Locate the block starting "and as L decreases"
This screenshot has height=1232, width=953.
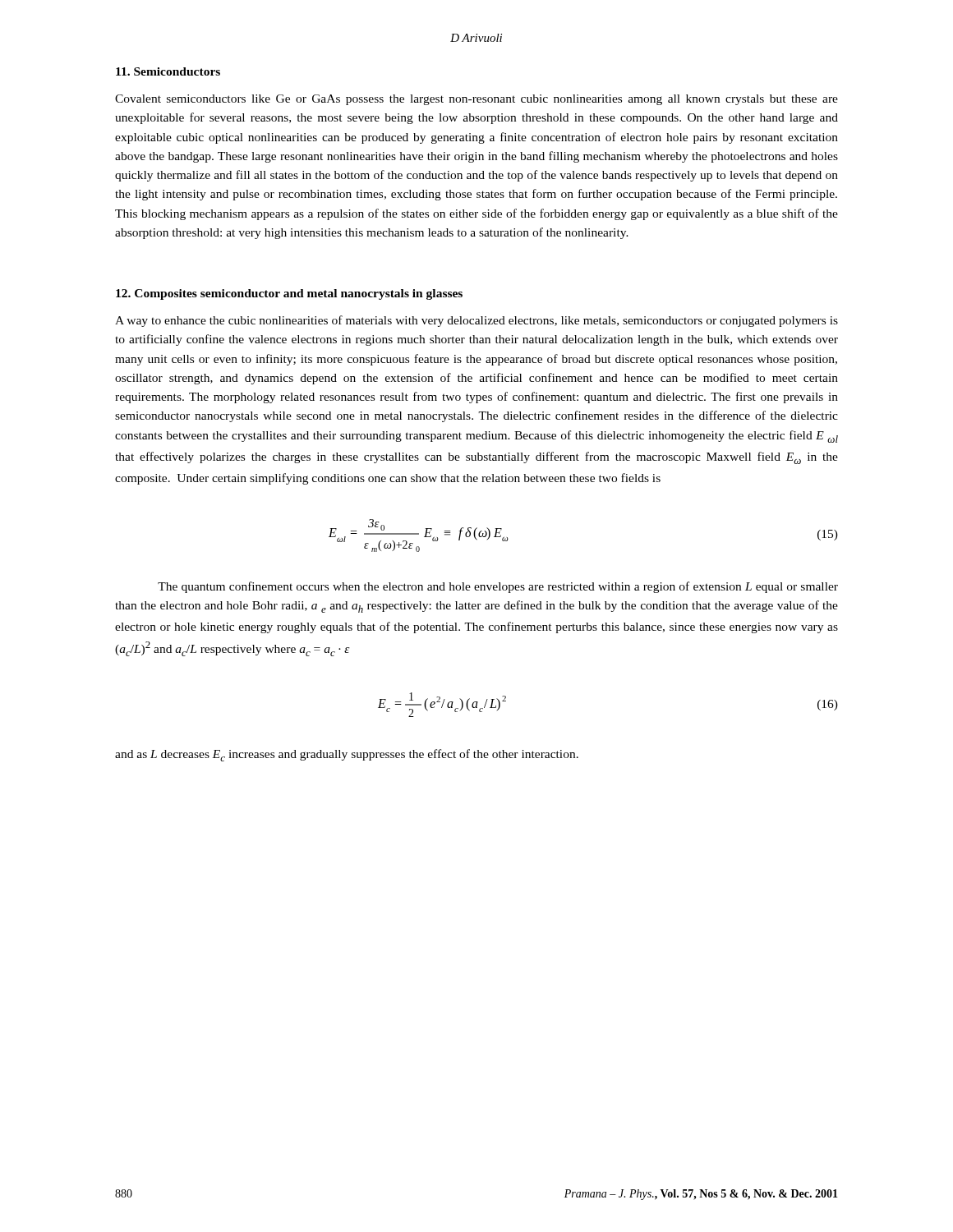[x=347, y=755]
